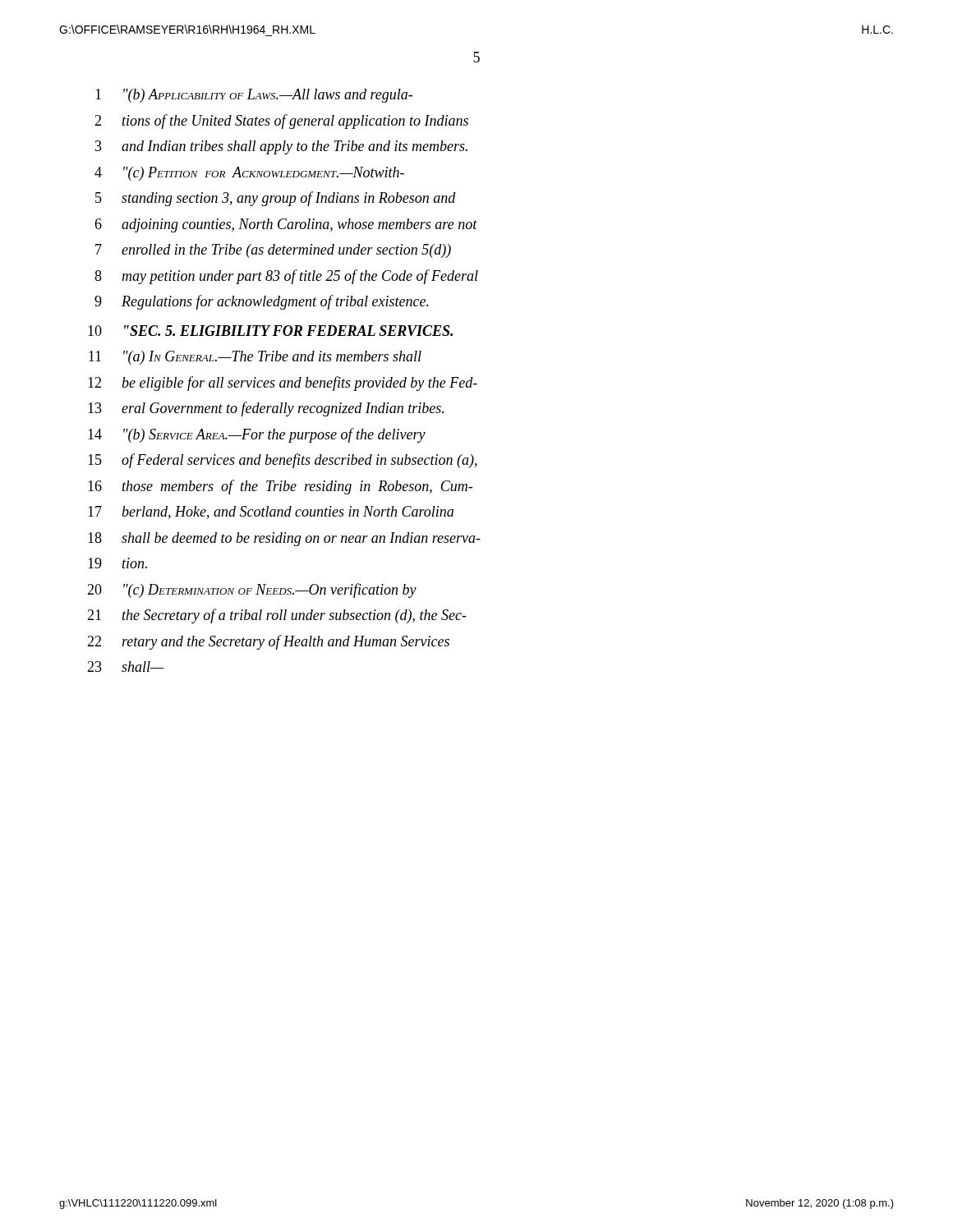Point to the text starting "5 standing section"
Viewport: 953px width, 1232px height.
pos(276,199)
